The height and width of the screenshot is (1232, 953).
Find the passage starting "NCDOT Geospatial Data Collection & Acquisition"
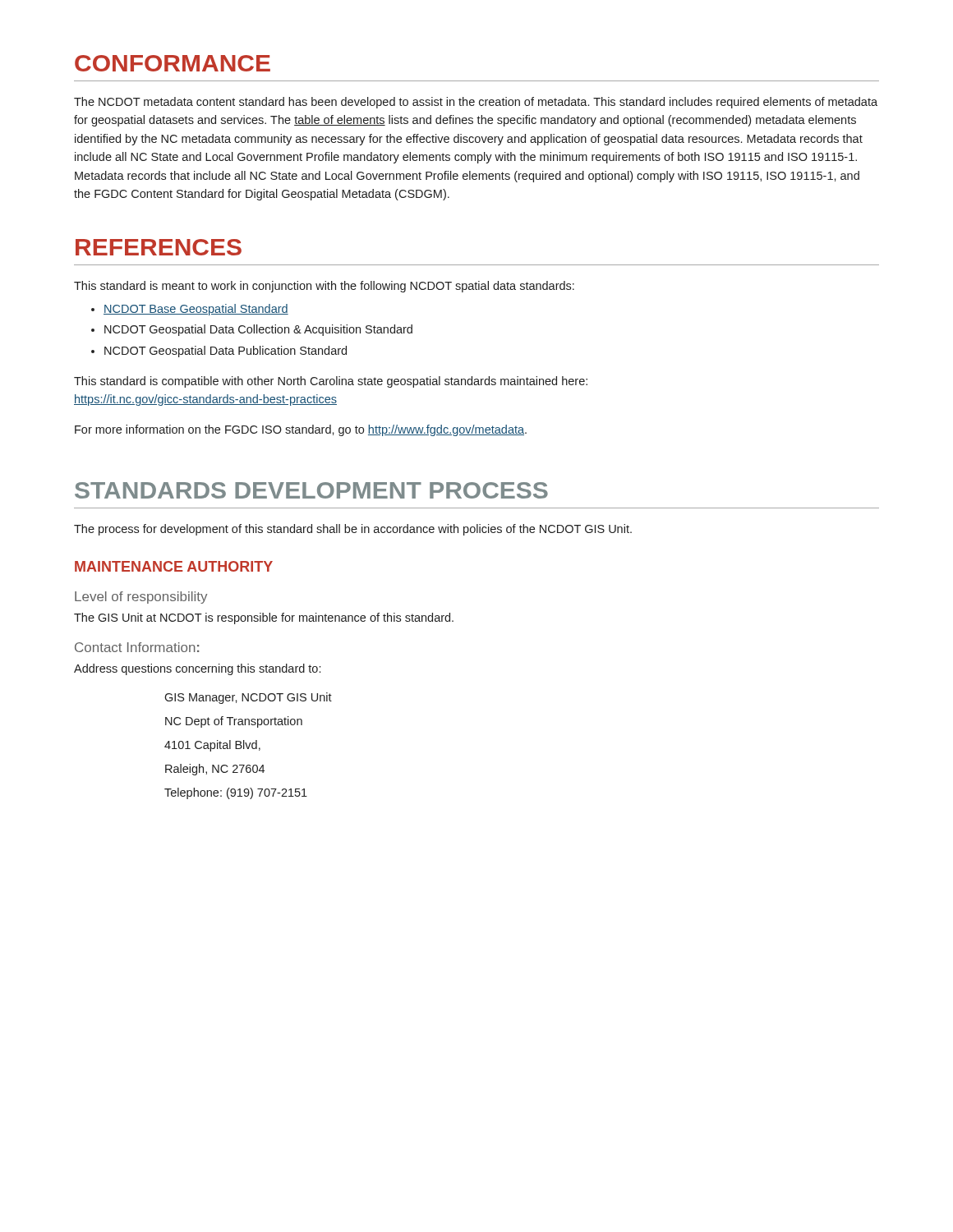(x=258, y=330)
